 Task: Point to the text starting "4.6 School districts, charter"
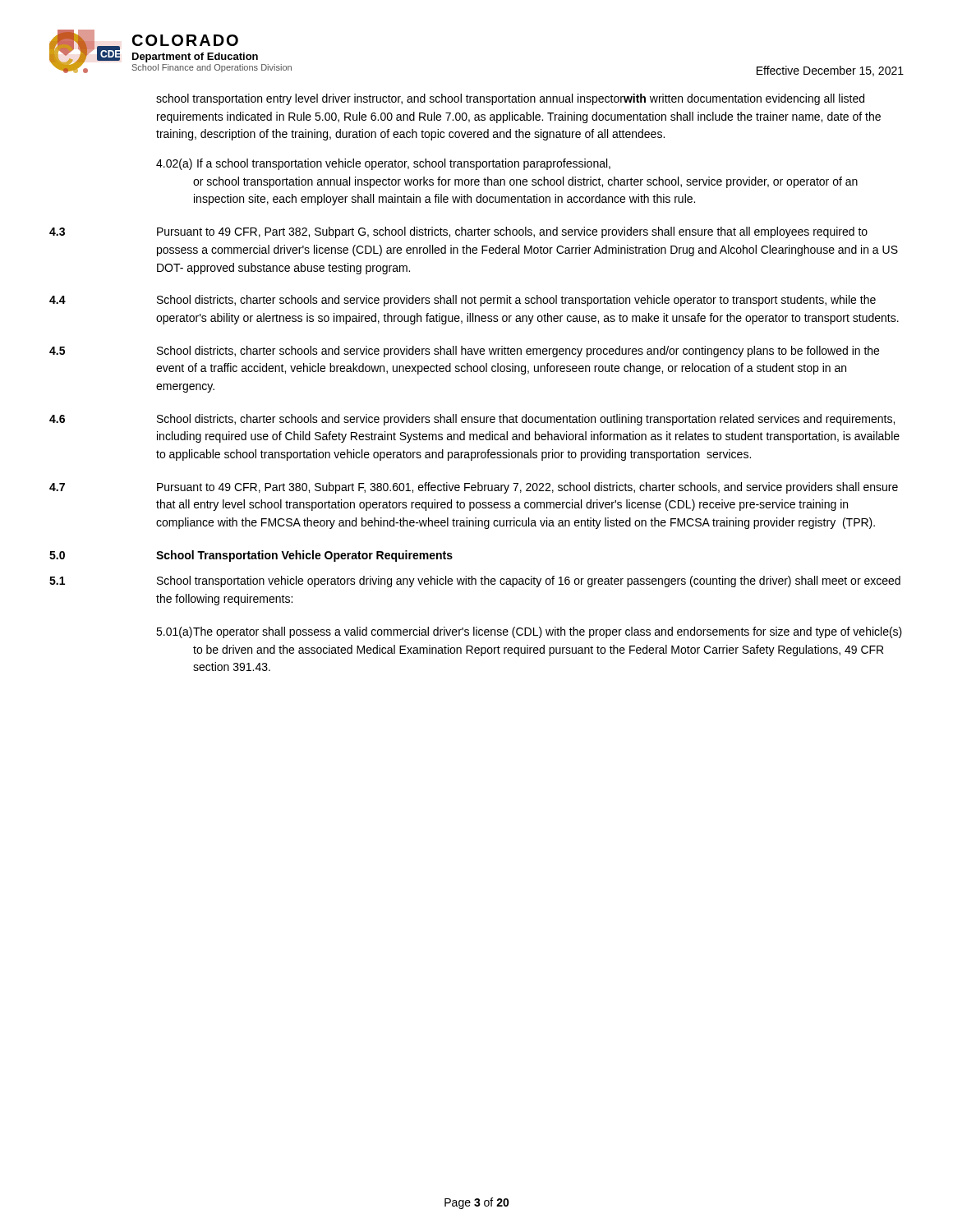[x=476, y=437]
